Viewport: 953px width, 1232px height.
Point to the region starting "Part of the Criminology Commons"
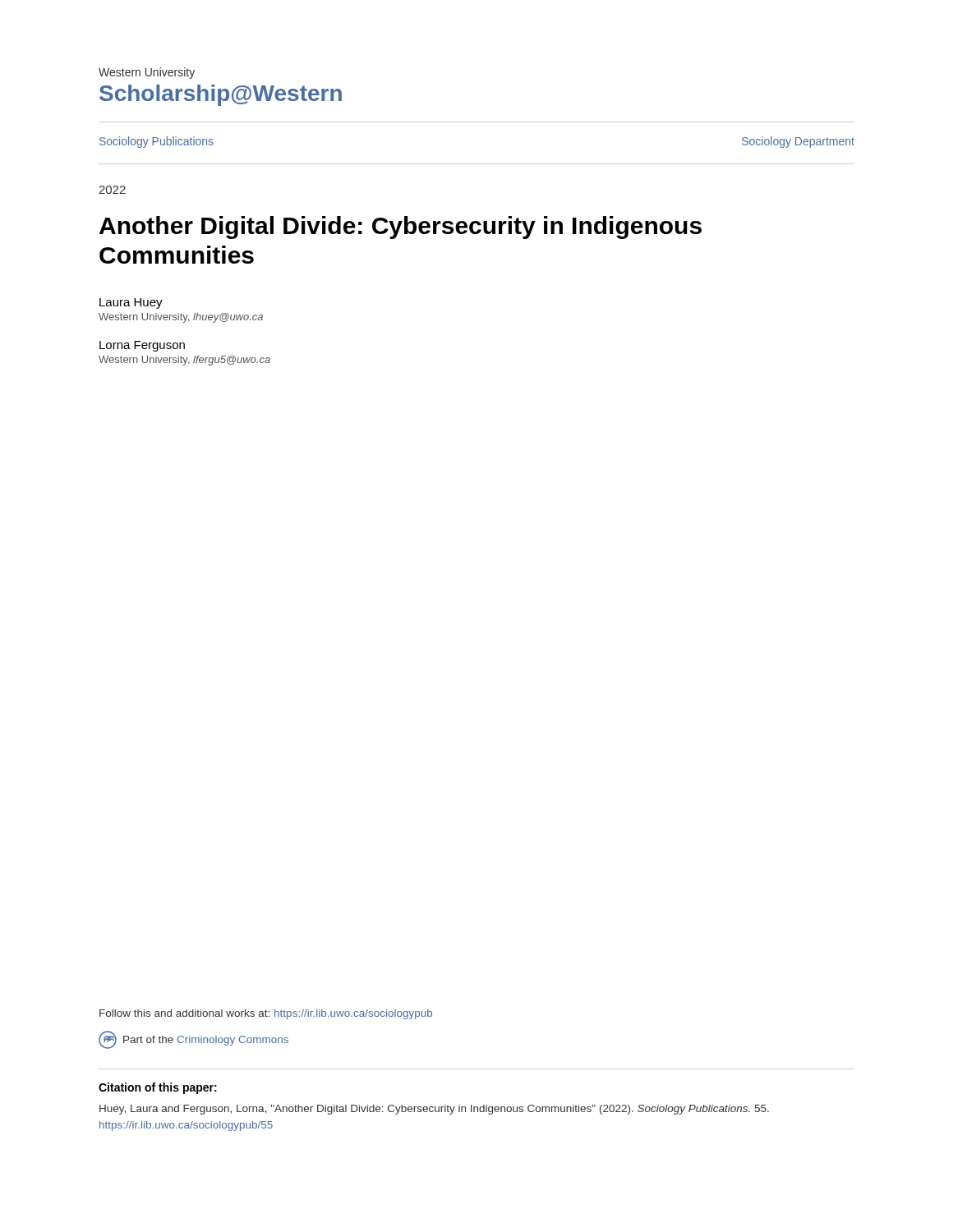click(194, 1039)
